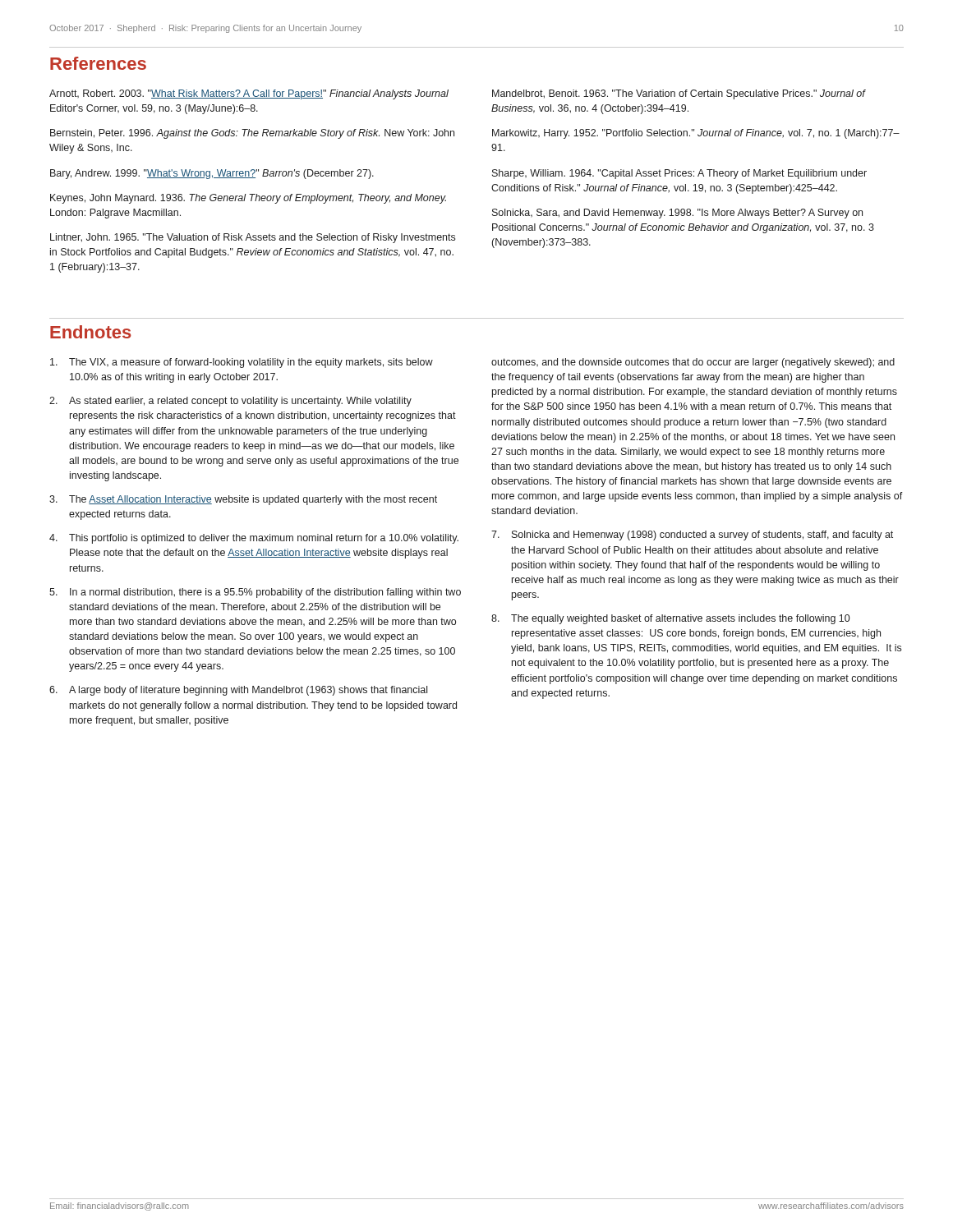Find the text block starting "2. As stated"
The width and height of the screenshot is (953, 1232).
pyautogui.click(x=255, y=438)
